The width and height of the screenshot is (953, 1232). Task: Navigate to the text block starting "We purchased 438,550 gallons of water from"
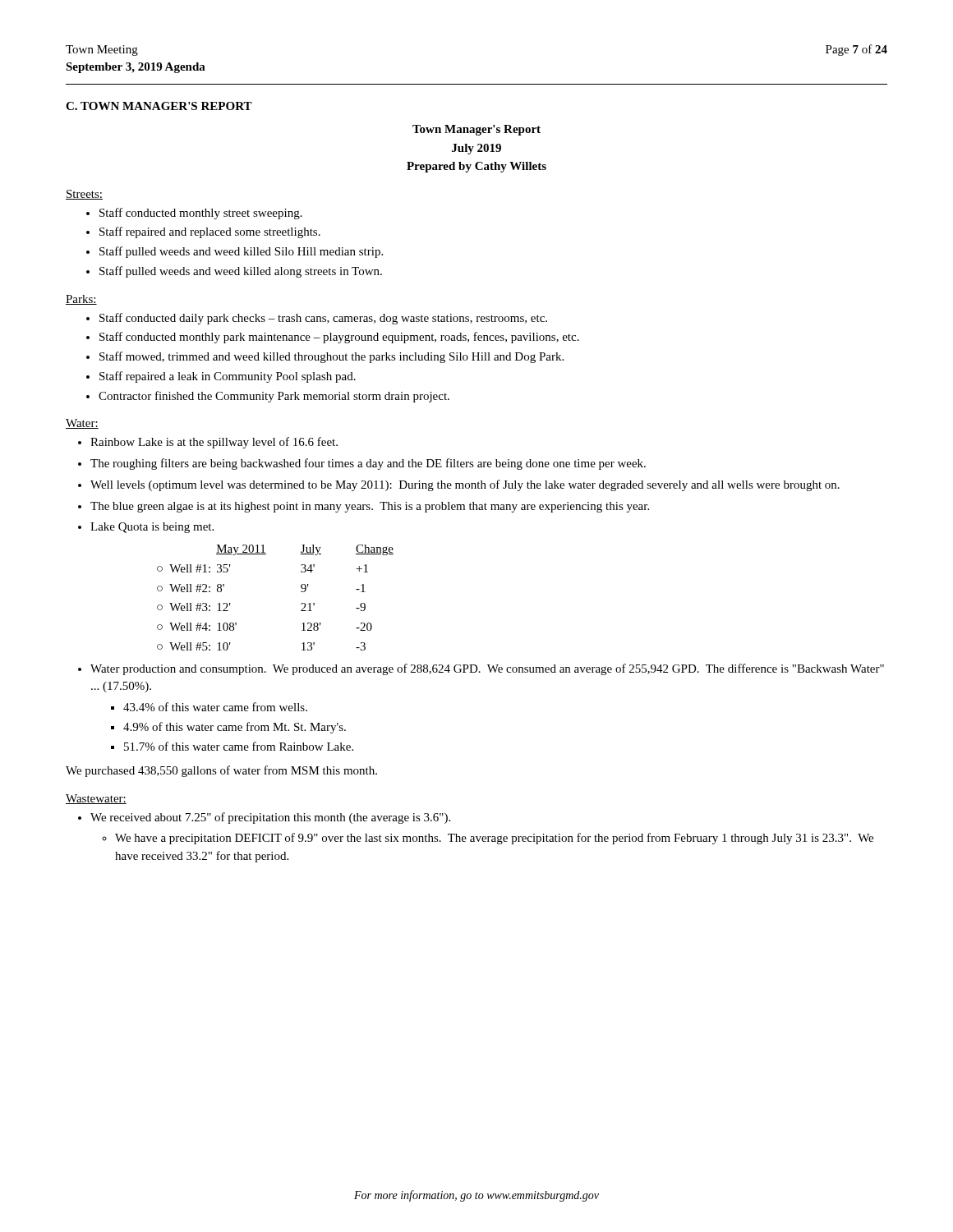(x=222, y=771)
